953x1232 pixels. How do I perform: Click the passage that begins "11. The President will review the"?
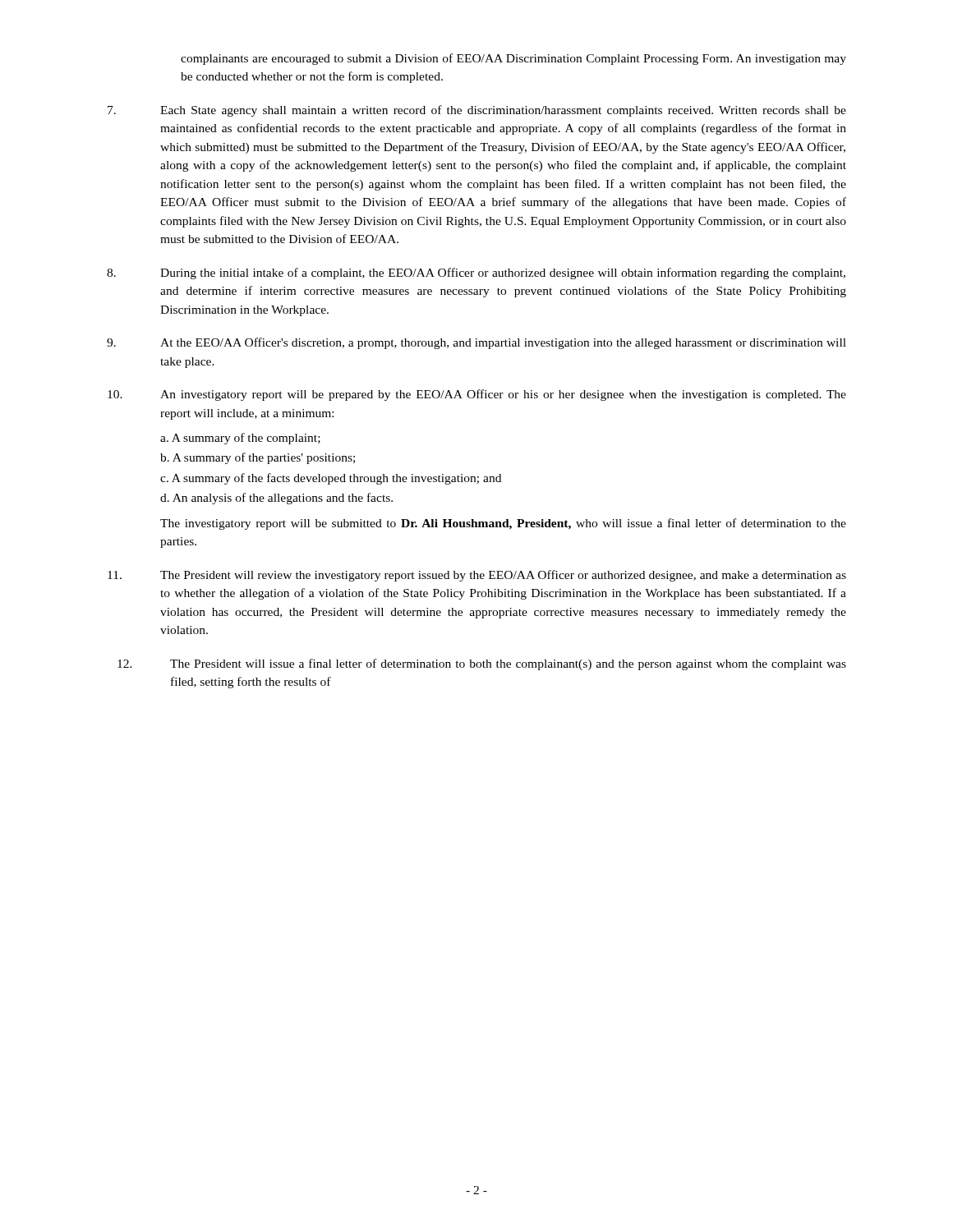point(476,603)
